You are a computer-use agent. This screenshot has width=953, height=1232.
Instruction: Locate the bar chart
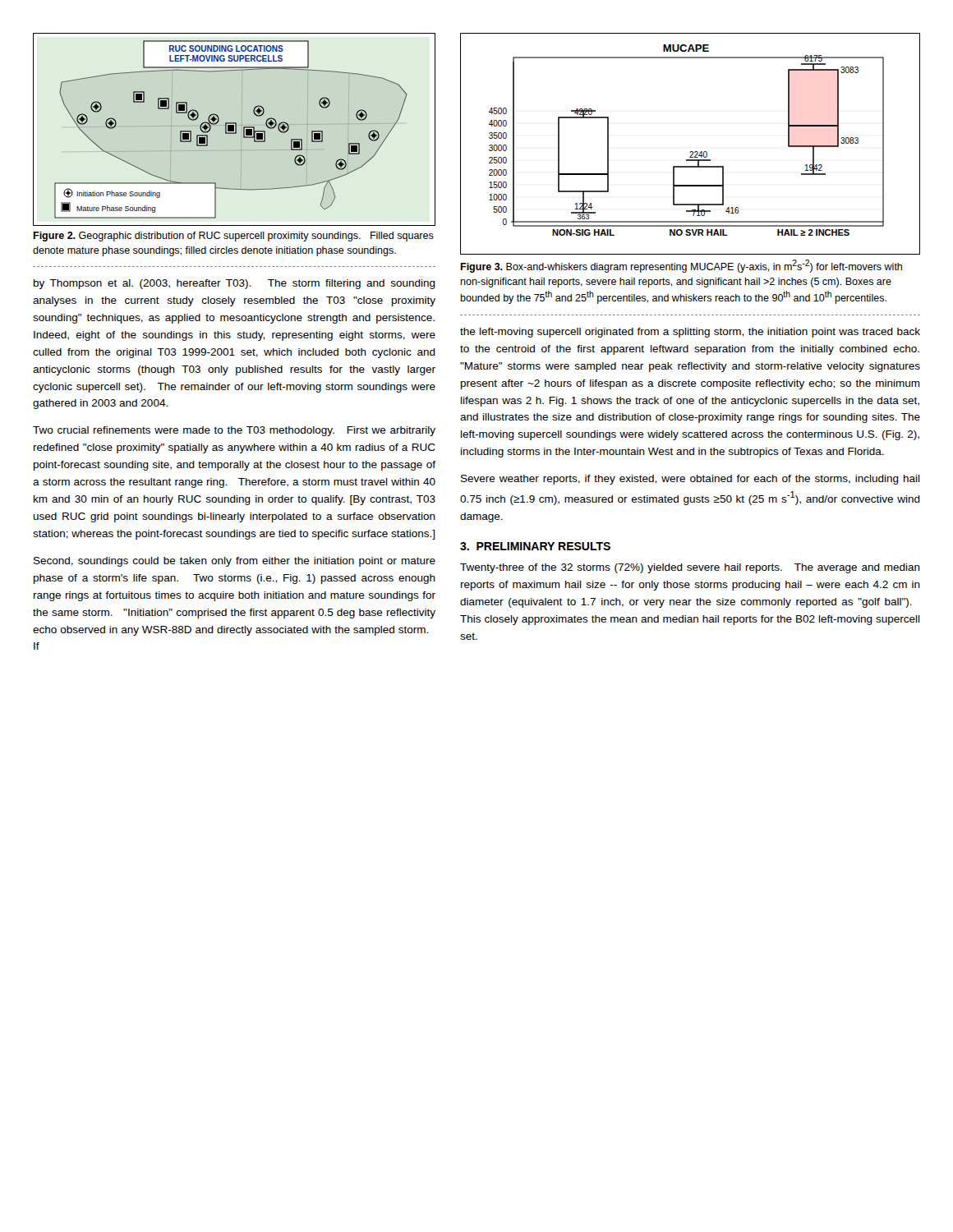690,144
